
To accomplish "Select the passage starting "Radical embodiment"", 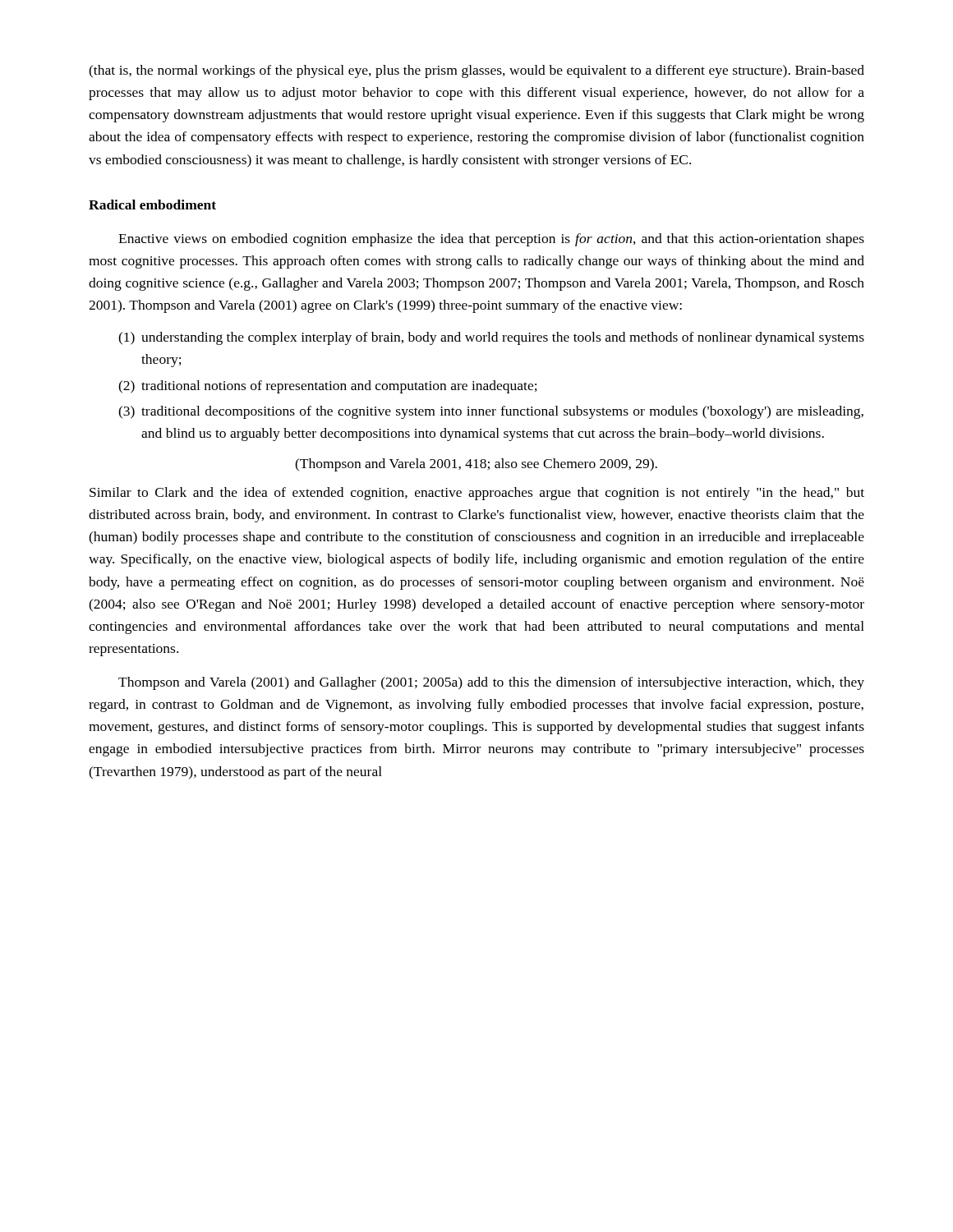I will click(152, 204).
